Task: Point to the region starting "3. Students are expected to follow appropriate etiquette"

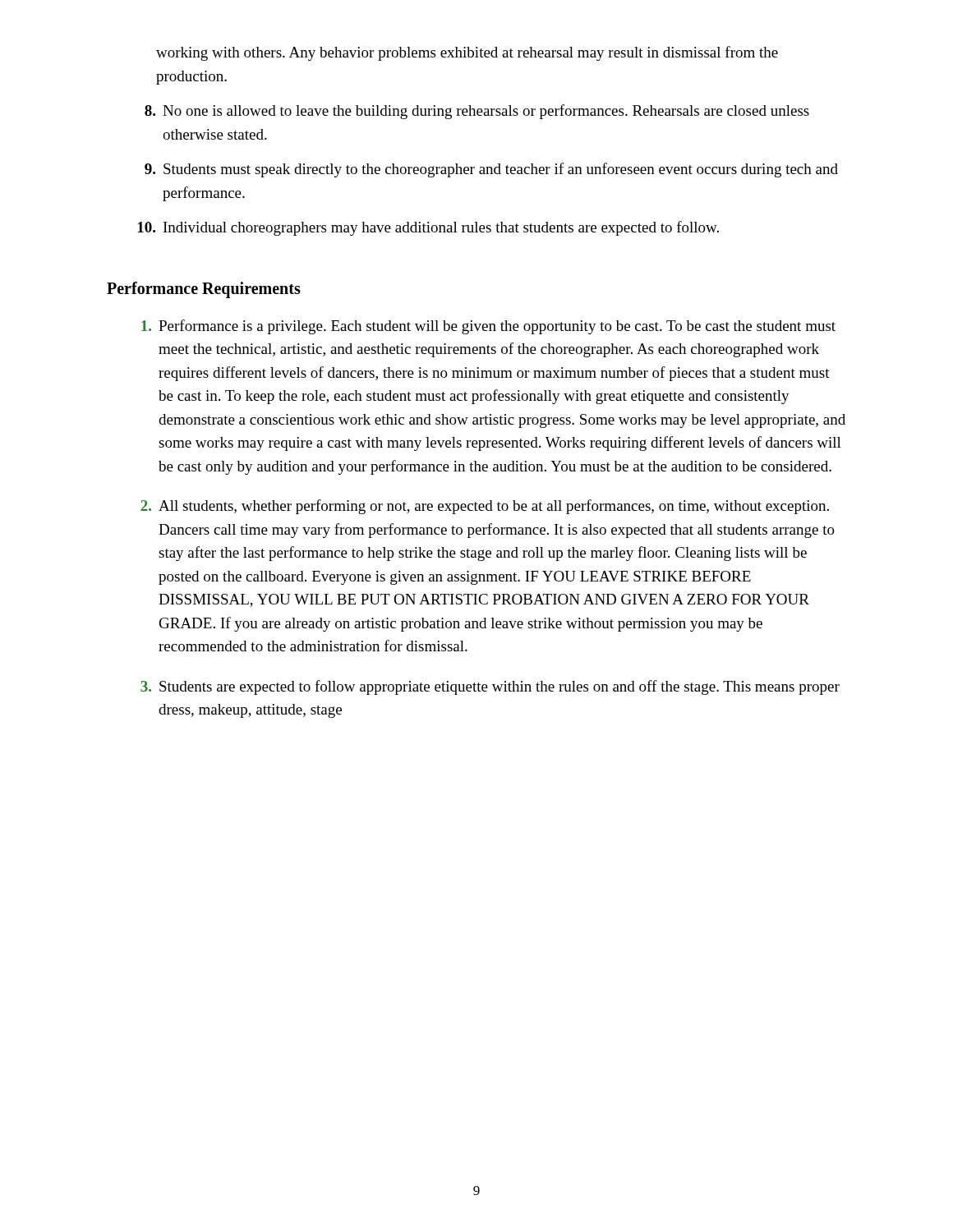Action: coord(476,698)
